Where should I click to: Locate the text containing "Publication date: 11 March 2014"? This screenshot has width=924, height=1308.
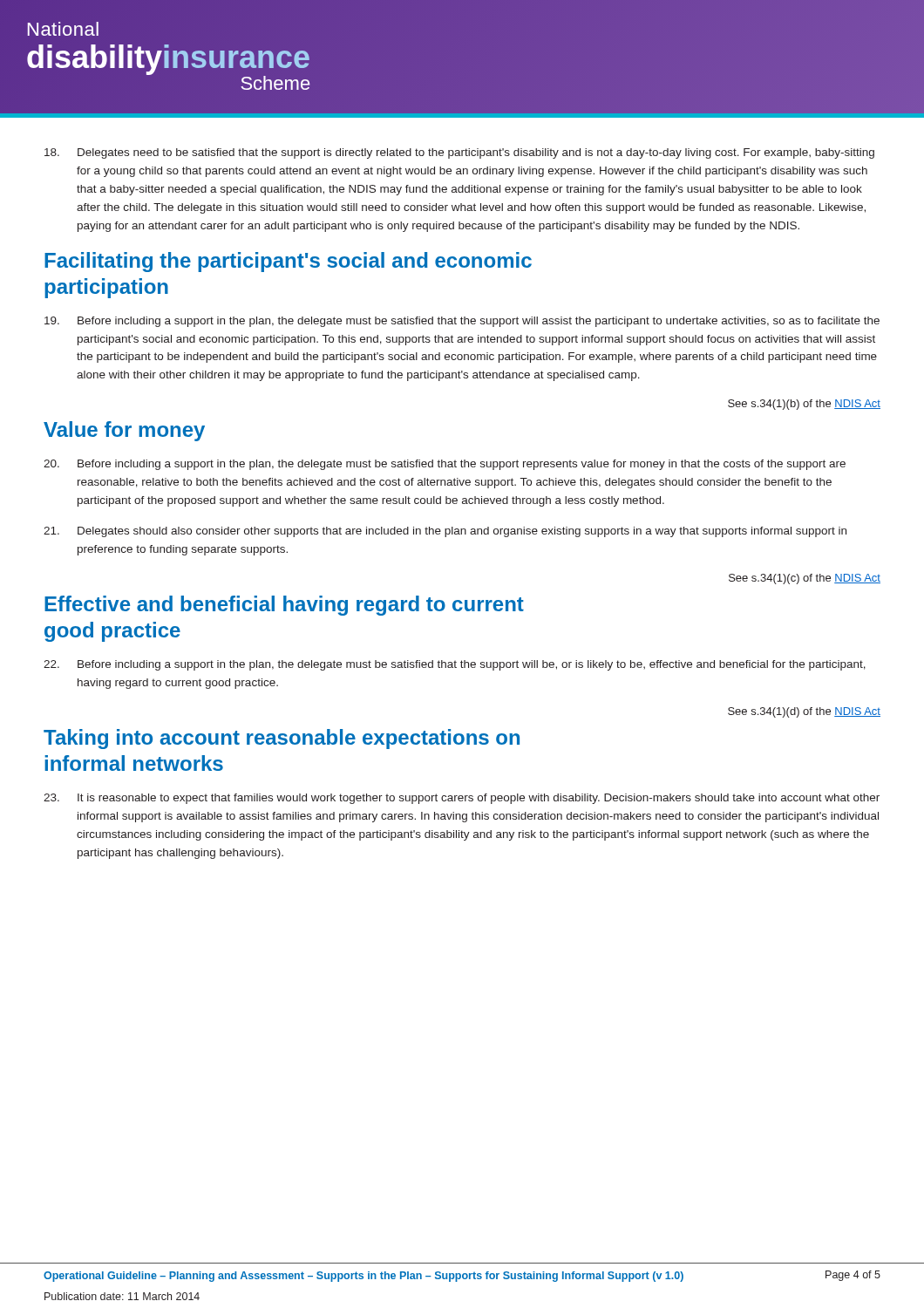pyautogui.click(x=122, y=1297)
